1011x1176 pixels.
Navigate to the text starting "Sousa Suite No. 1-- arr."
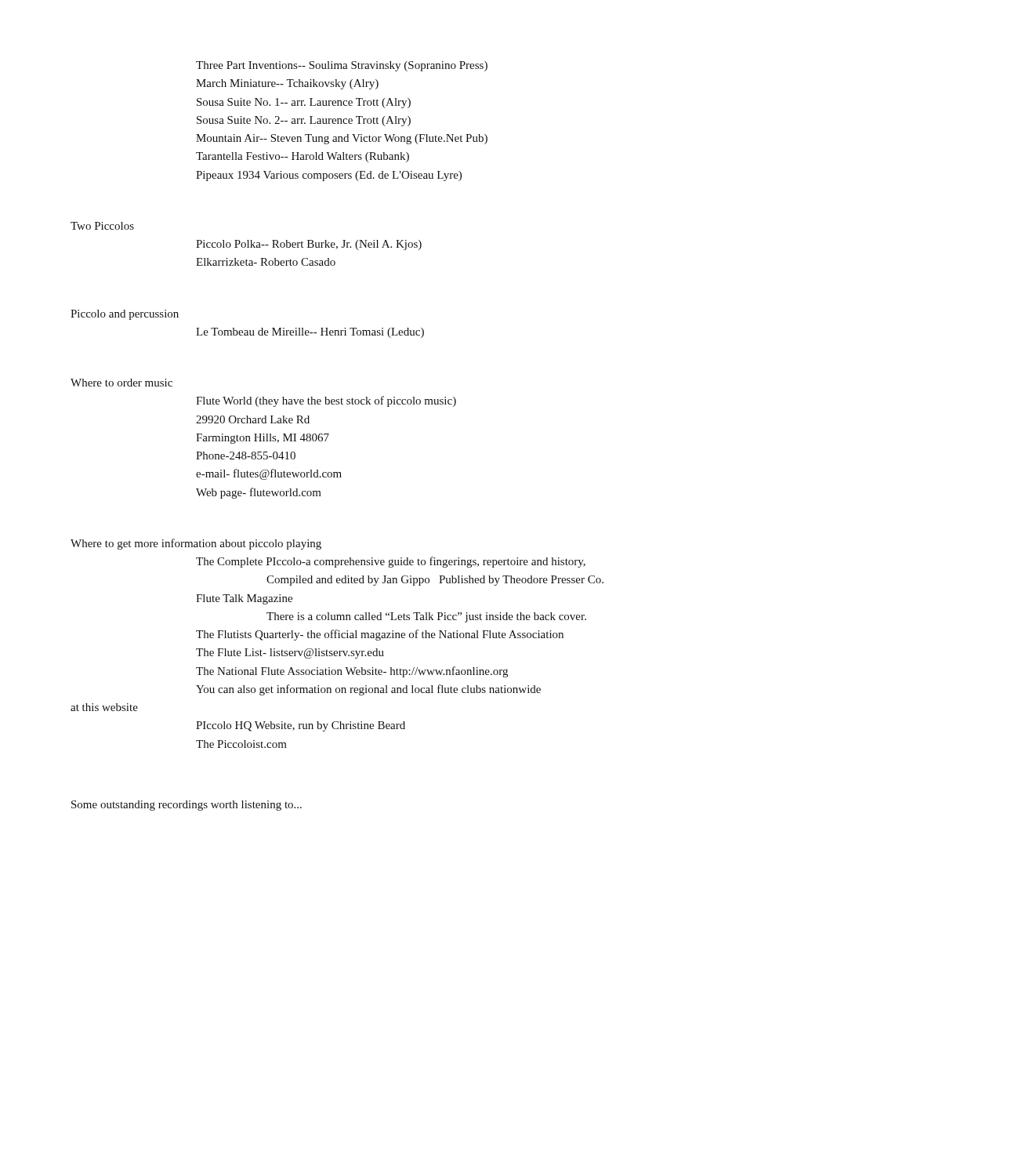pyautogui.click(x=304, y=103)
